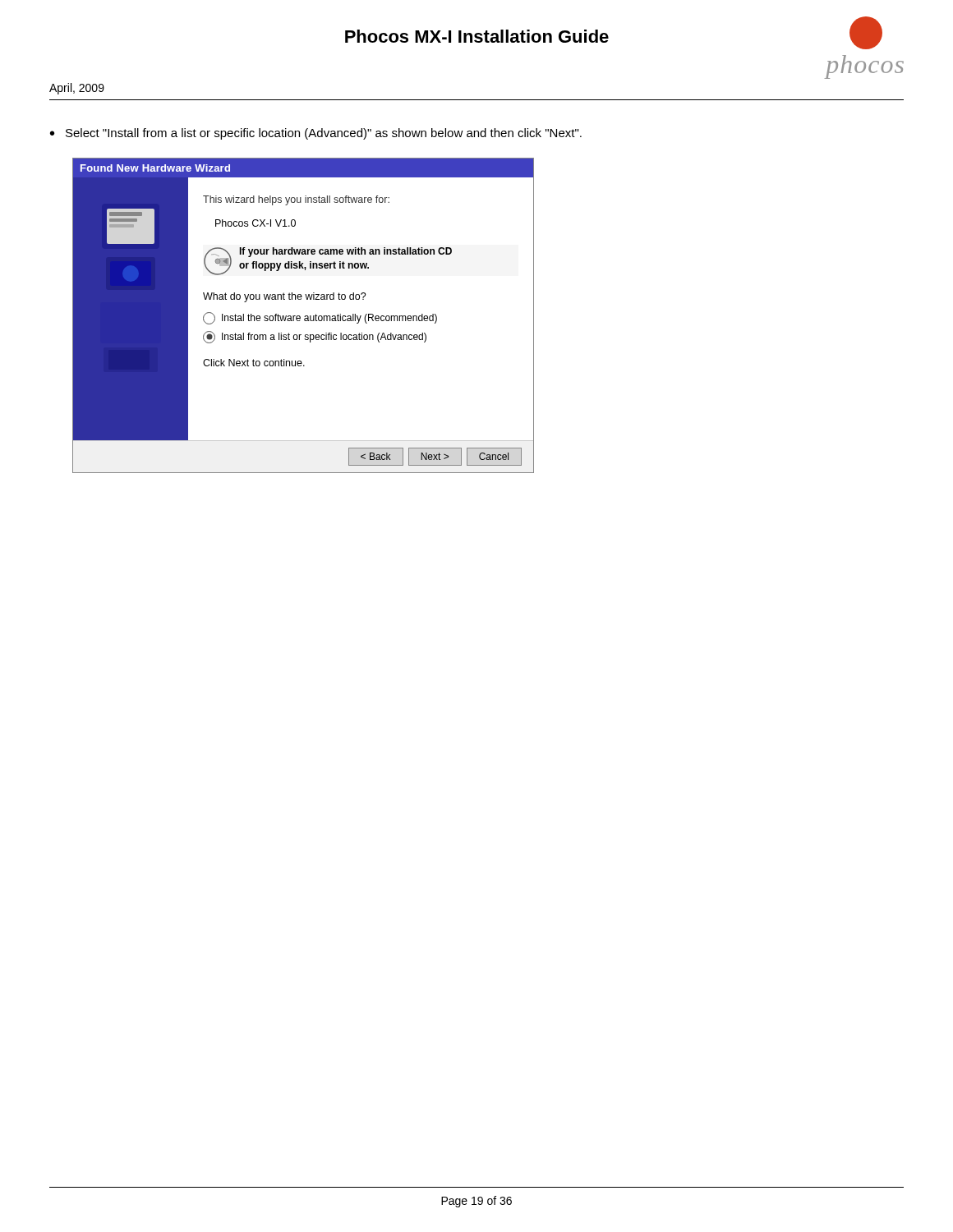Select the logo
This screenshot has width=953, height=1232.
[866, 47]
